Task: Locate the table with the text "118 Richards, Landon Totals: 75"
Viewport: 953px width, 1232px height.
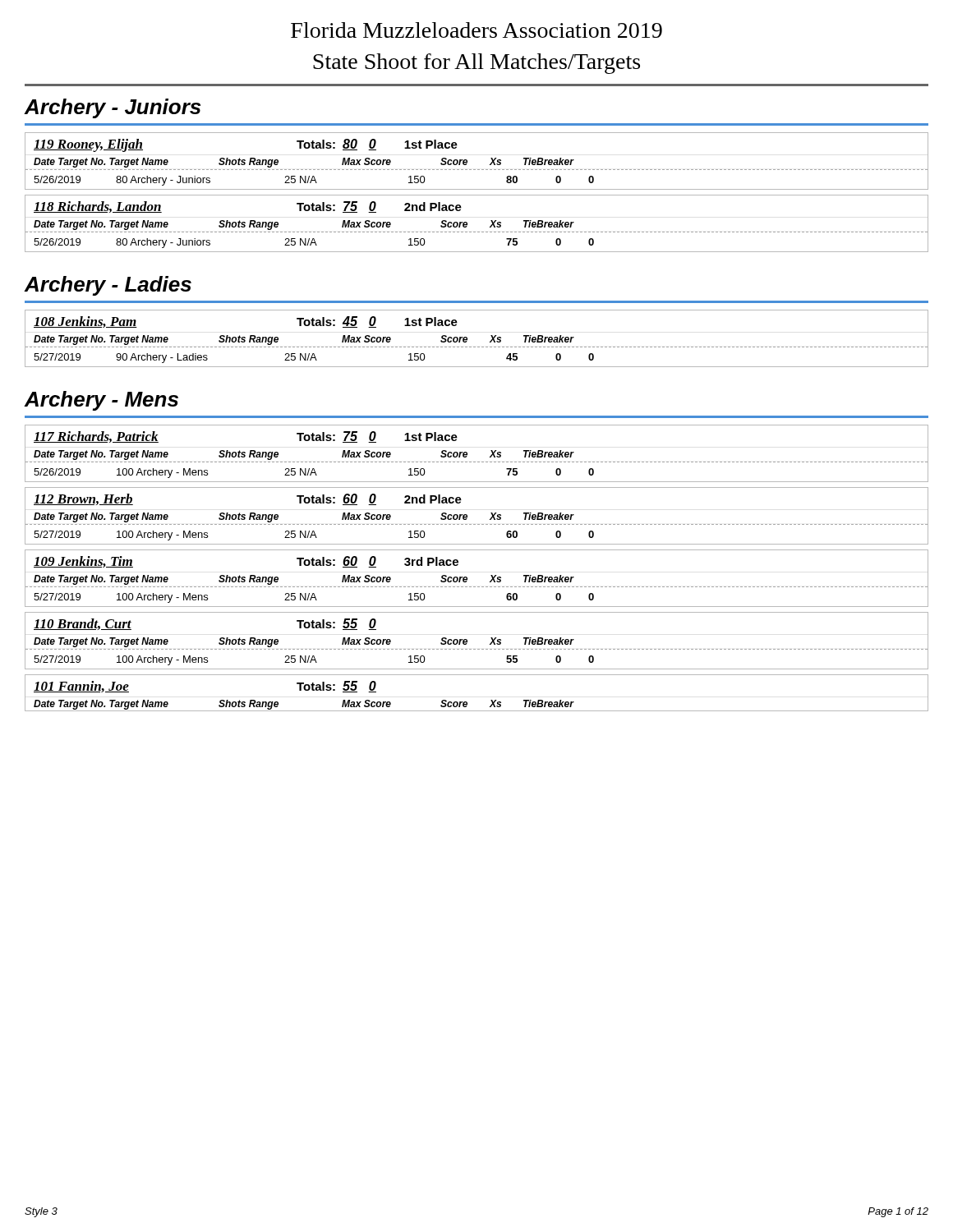Action: coord(476,223)
